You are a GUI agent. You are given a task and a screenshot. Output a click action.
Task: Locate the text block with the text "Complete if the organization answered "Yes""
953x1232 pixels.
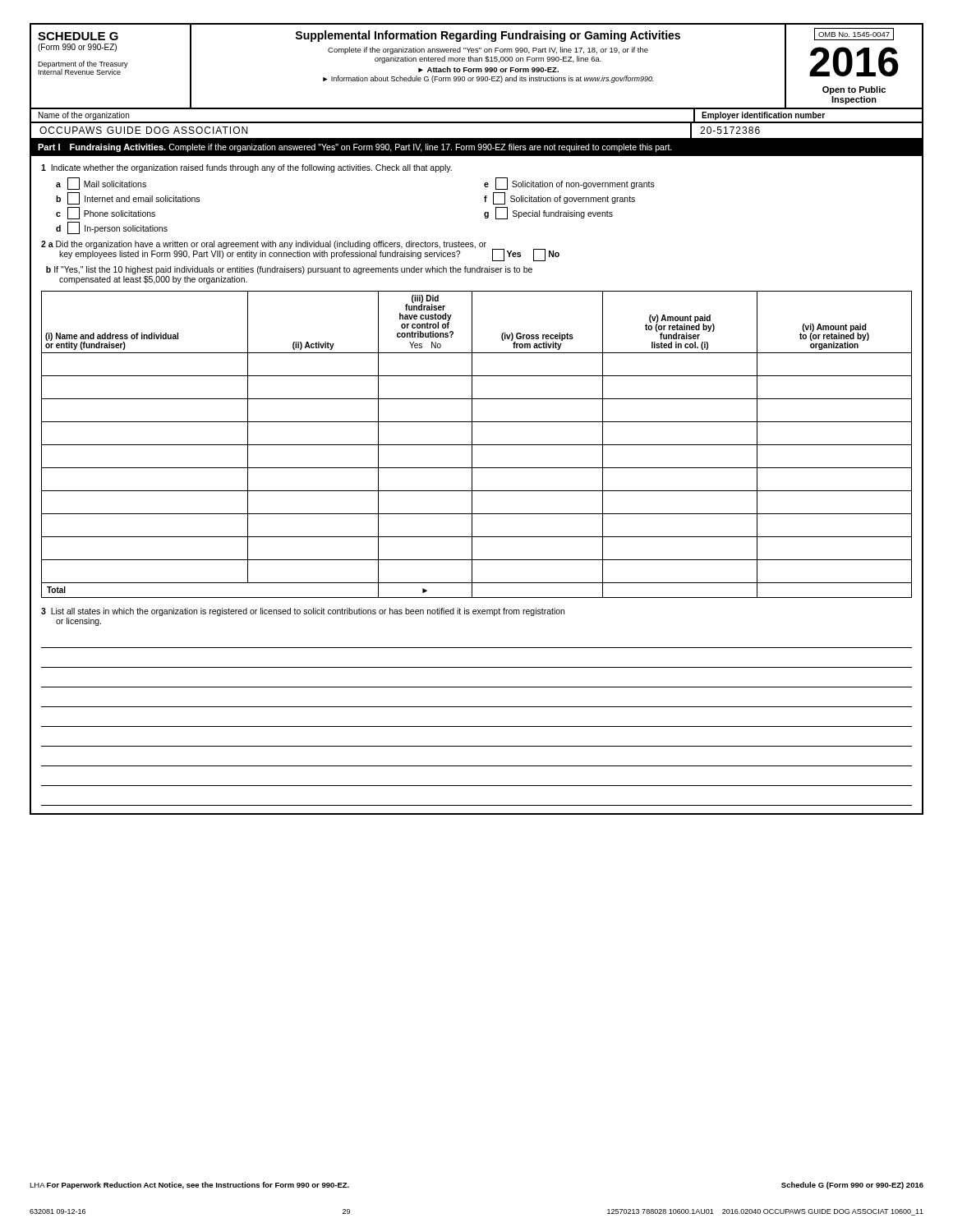coord(488,54)
